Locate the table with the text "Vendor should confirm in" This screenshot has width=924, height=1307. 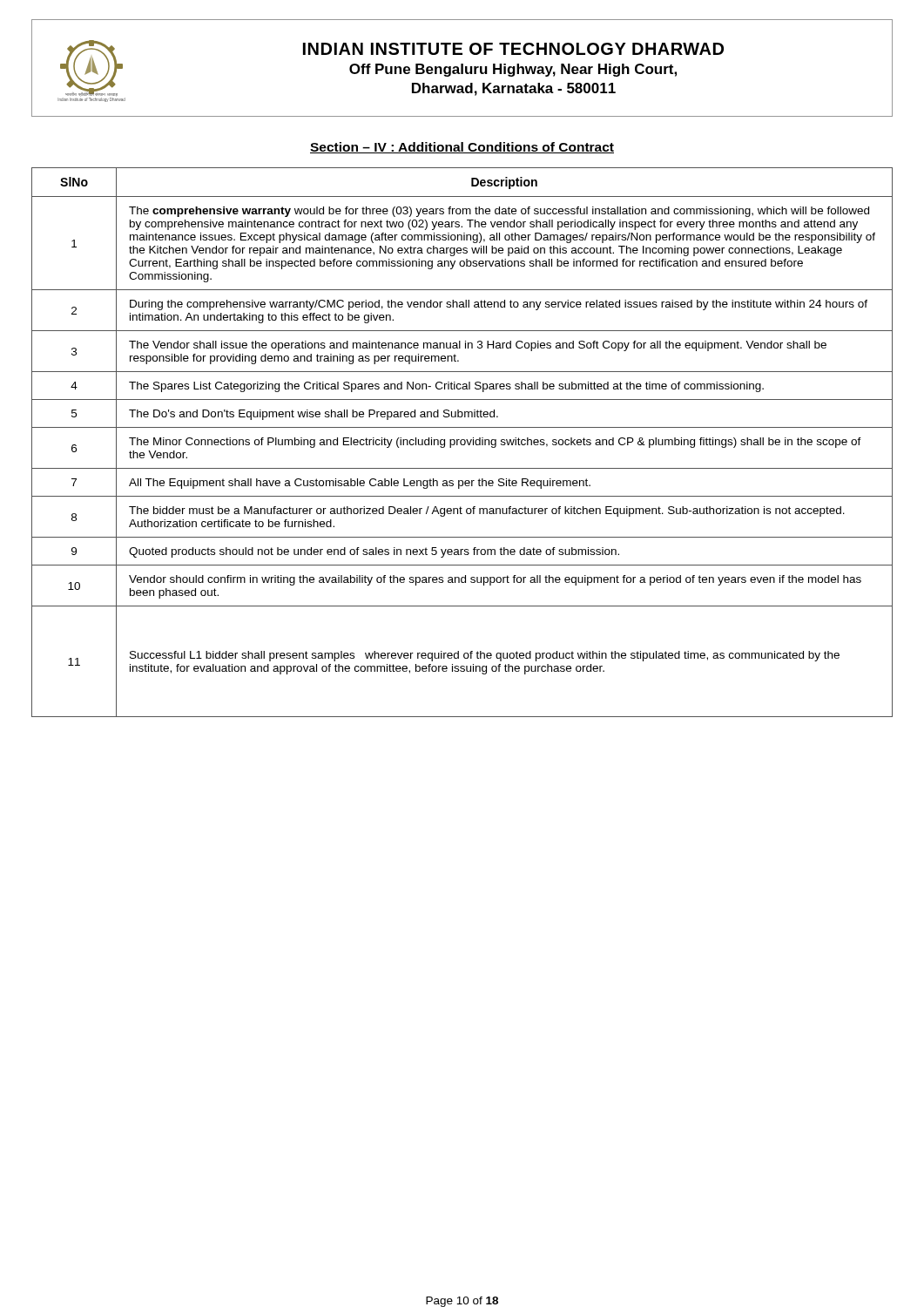462,442
